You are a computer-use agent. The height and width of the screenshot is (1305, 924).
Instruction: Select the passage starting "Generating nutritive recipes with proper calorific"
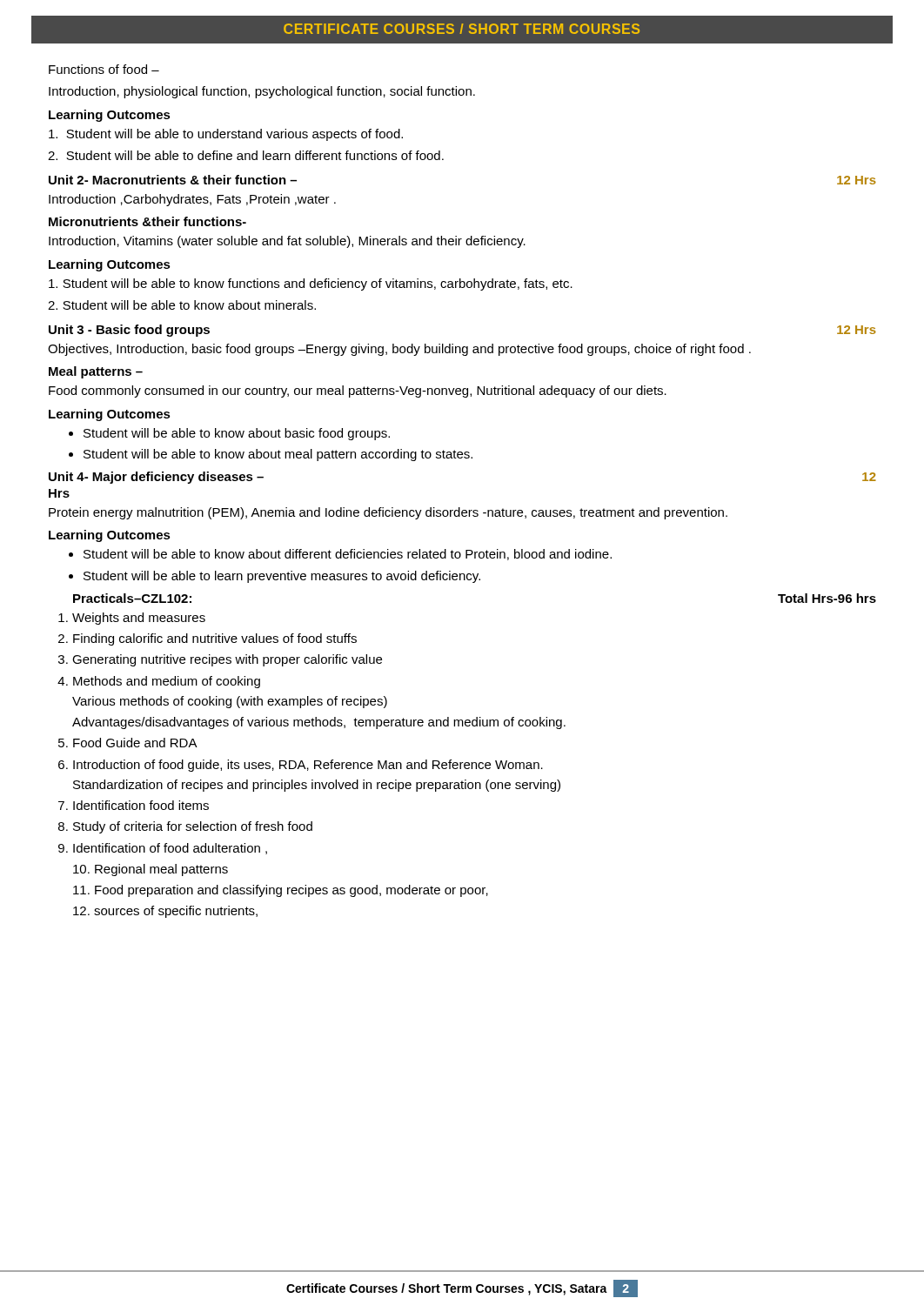coord(227,659)
